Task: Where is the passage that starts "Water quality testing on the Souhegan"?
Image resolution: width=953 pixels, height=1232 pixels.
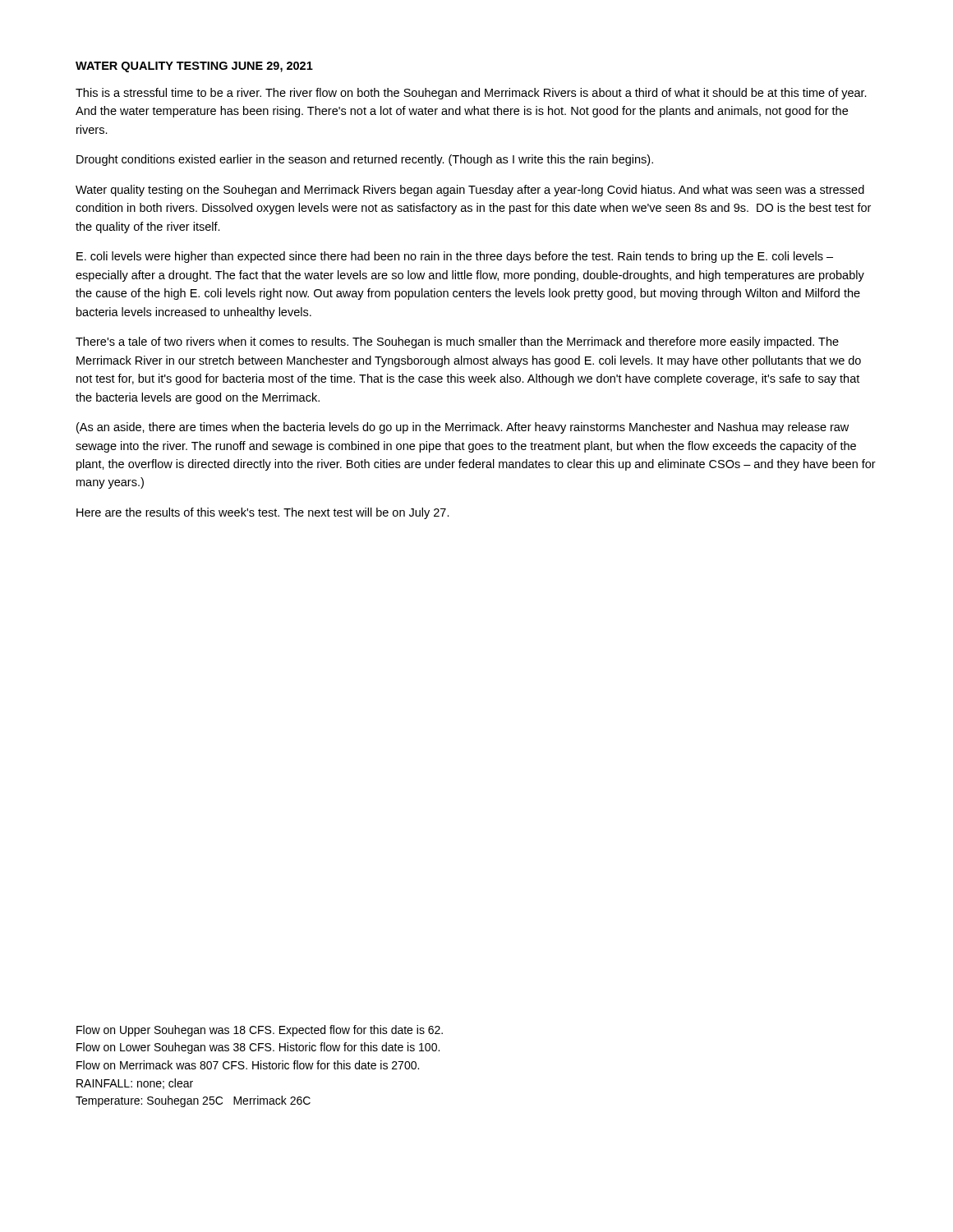Action: click(x=473, y=208)
